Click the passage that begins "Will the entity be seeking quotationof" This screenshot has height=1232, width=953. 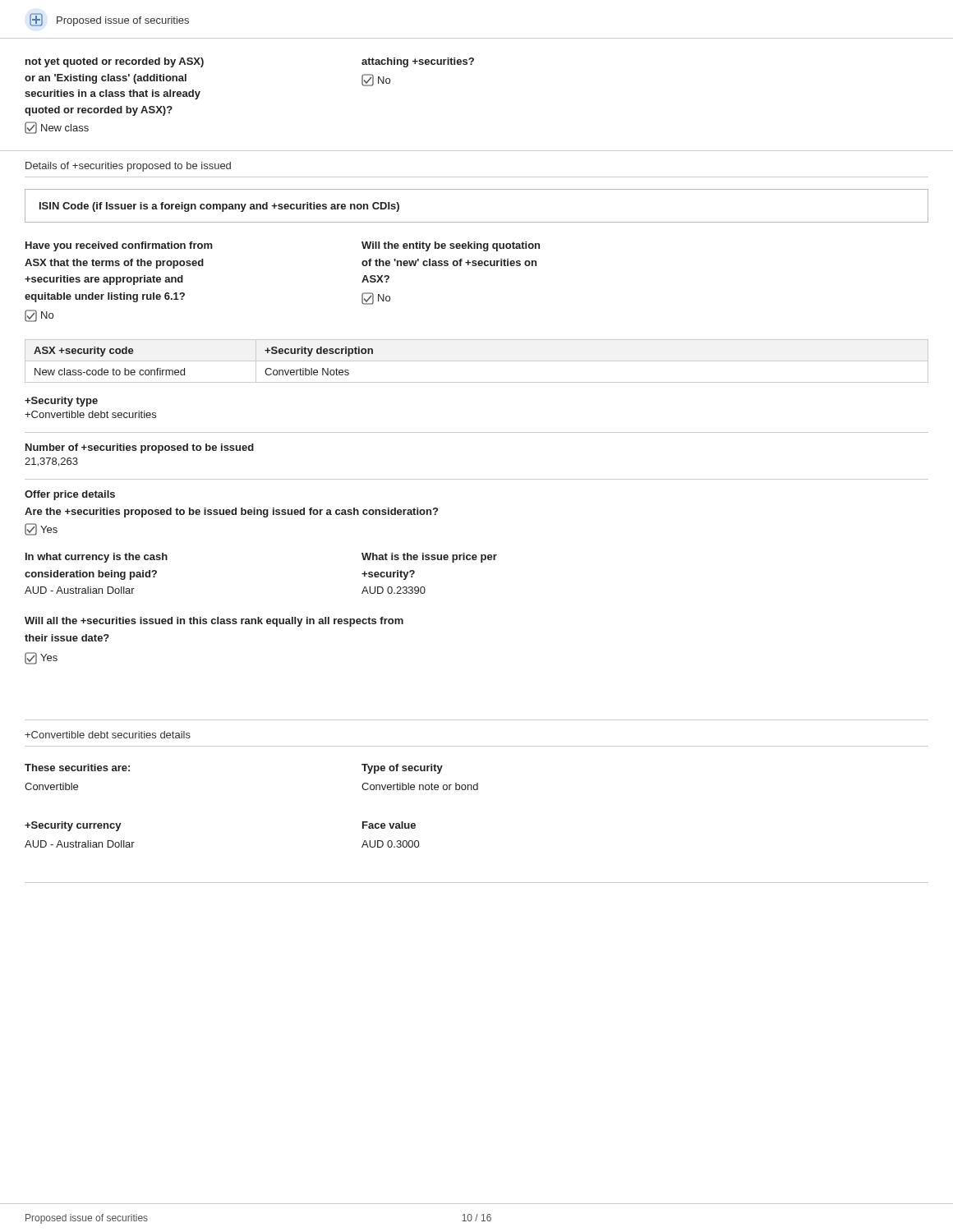pos(451,273)
